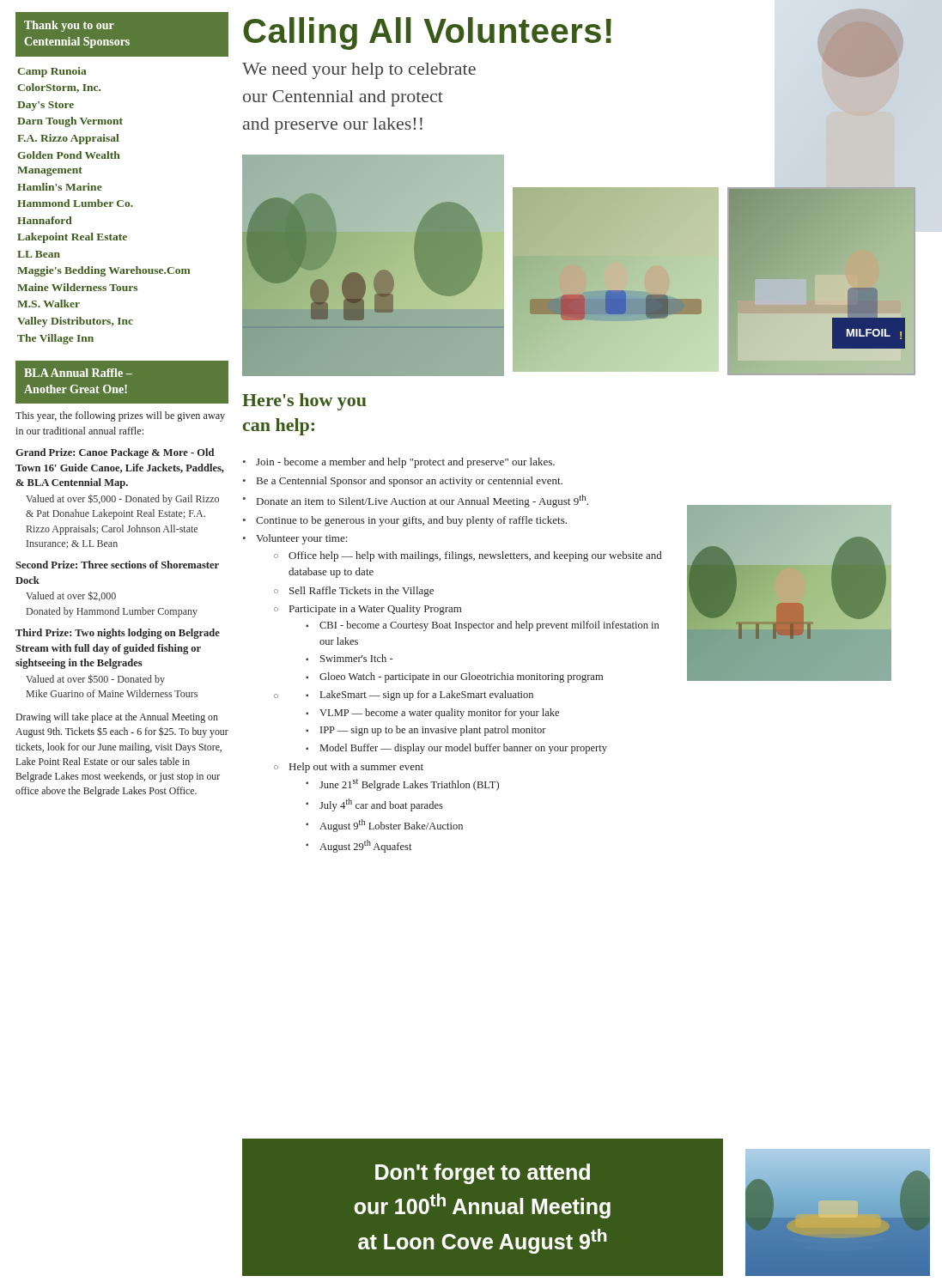Navigate to the passage starting "Hamlin's Marine"
Image resolution: width=942 pixels, height=1288 pixels.
pyautogui.click(x=59, y=186)
